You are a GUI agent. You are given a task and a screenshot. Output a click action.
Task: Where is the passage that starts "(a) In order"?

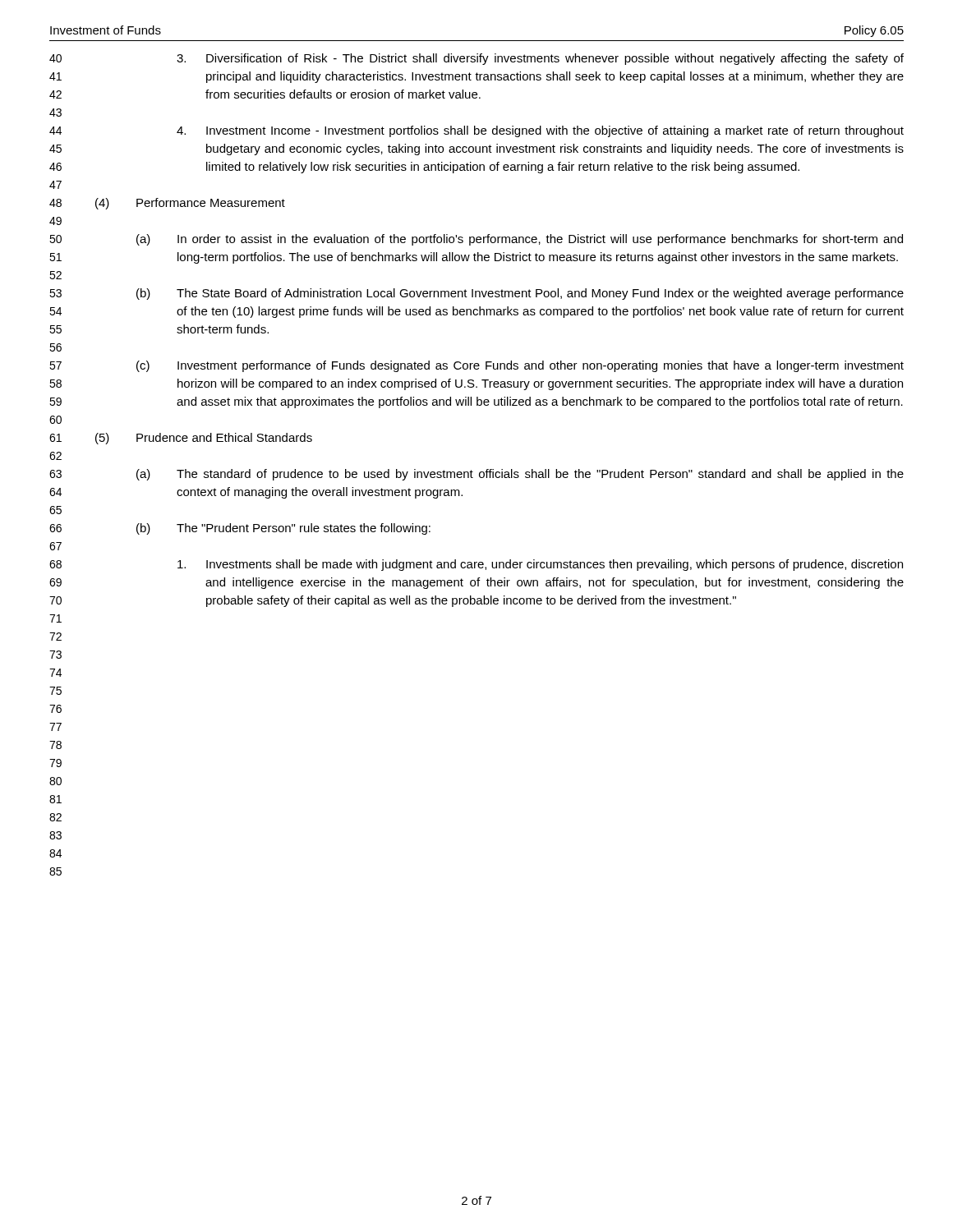520,248
